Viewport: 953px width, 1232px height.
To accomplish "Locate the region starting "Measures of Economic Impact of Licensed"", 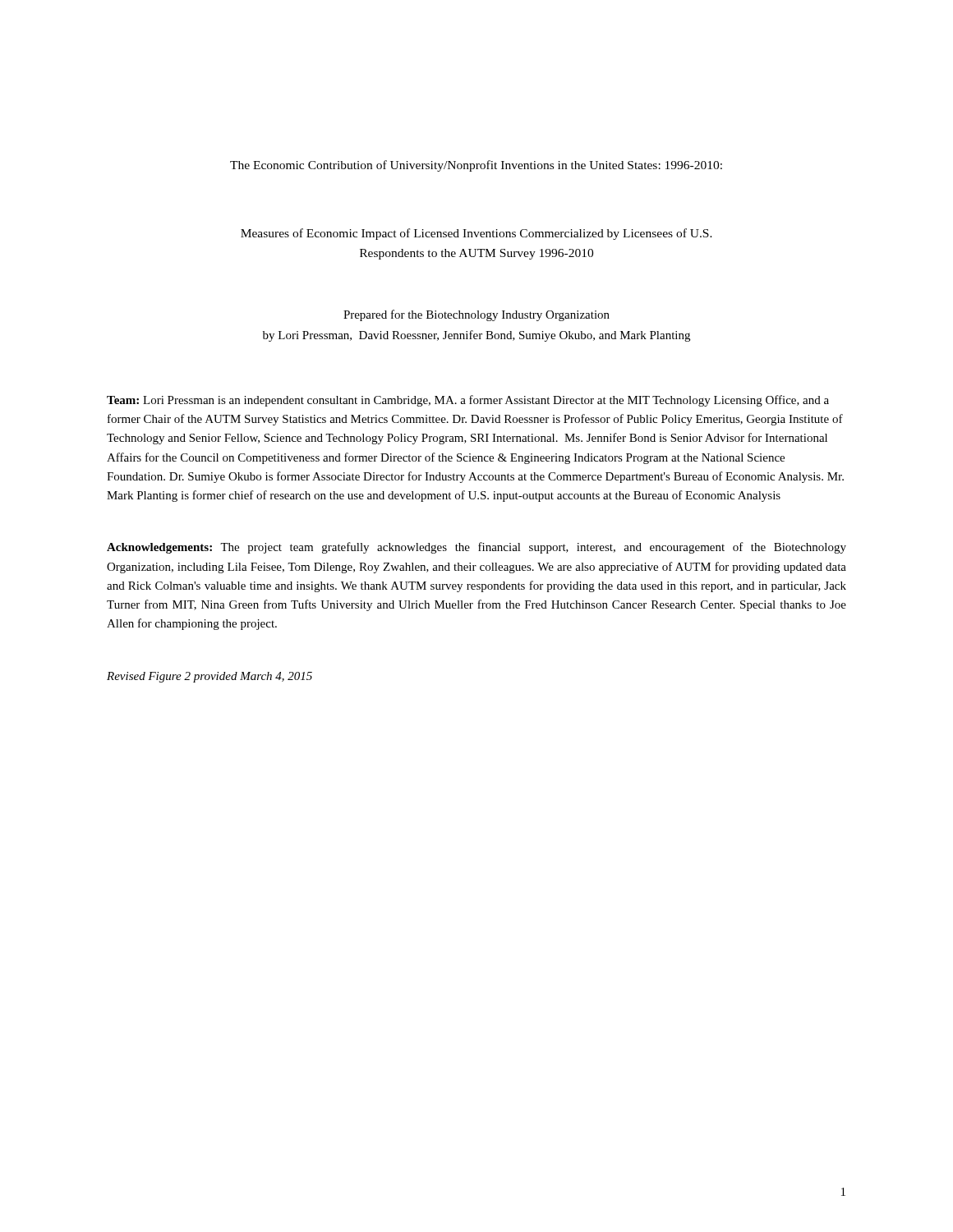I will (x=476, y=243).
